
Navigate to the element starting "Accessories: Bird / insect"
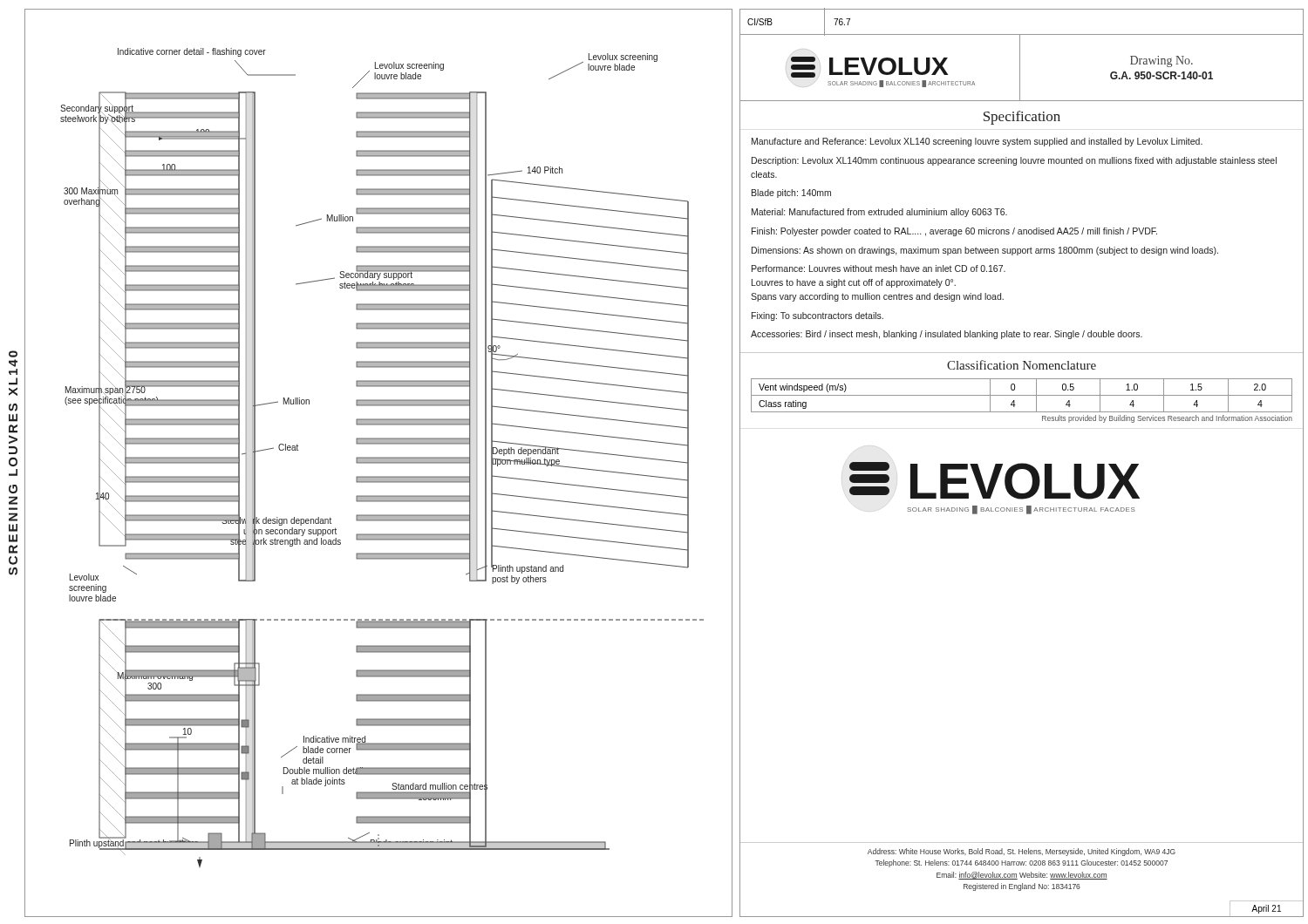(x=947, y=334)
